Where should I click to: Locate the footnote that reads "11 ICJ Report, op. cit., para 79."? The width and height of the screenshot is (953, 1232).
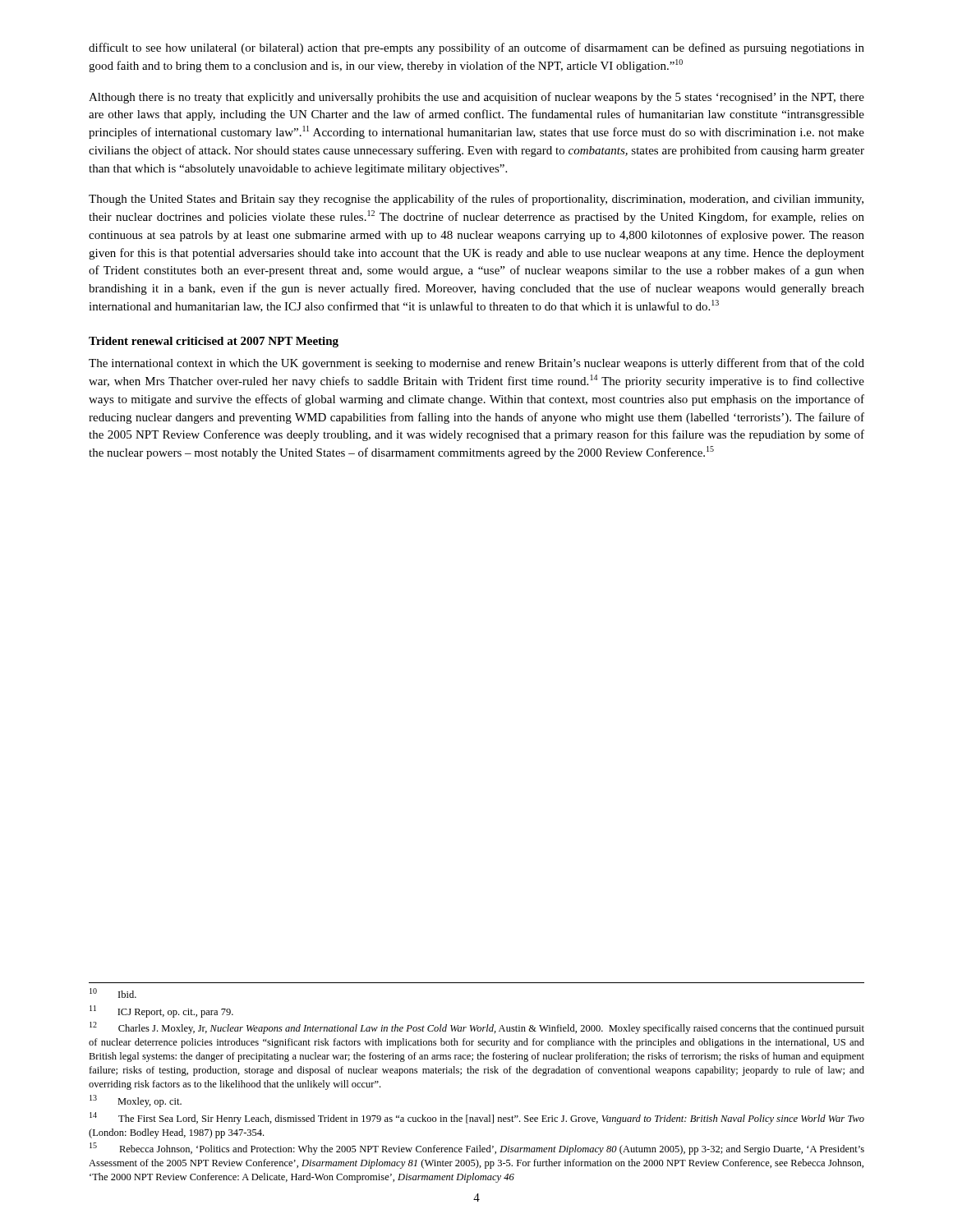pos(161,1011)
